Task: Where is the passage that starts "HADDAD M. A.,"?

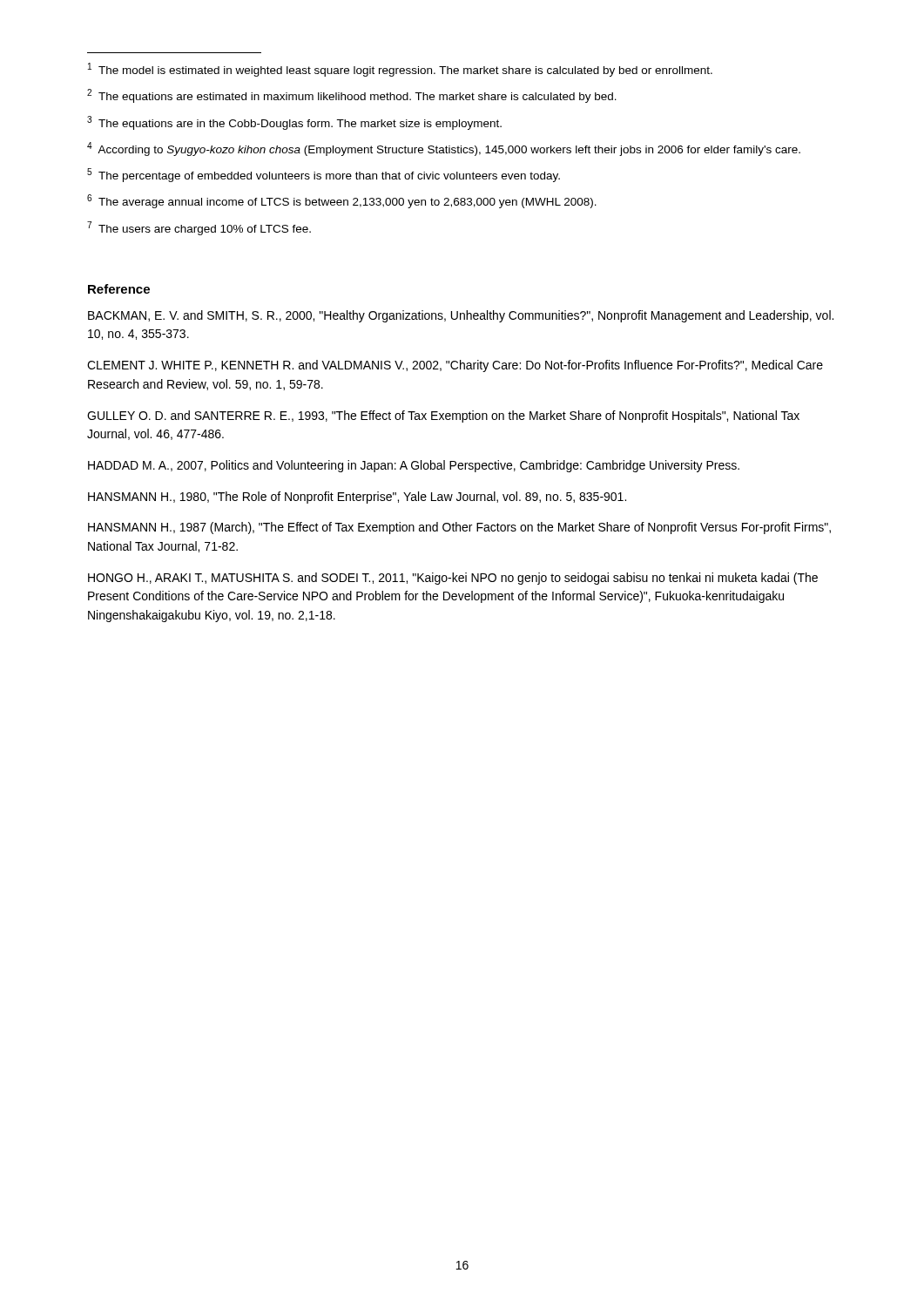Action: tap(414, 465)
